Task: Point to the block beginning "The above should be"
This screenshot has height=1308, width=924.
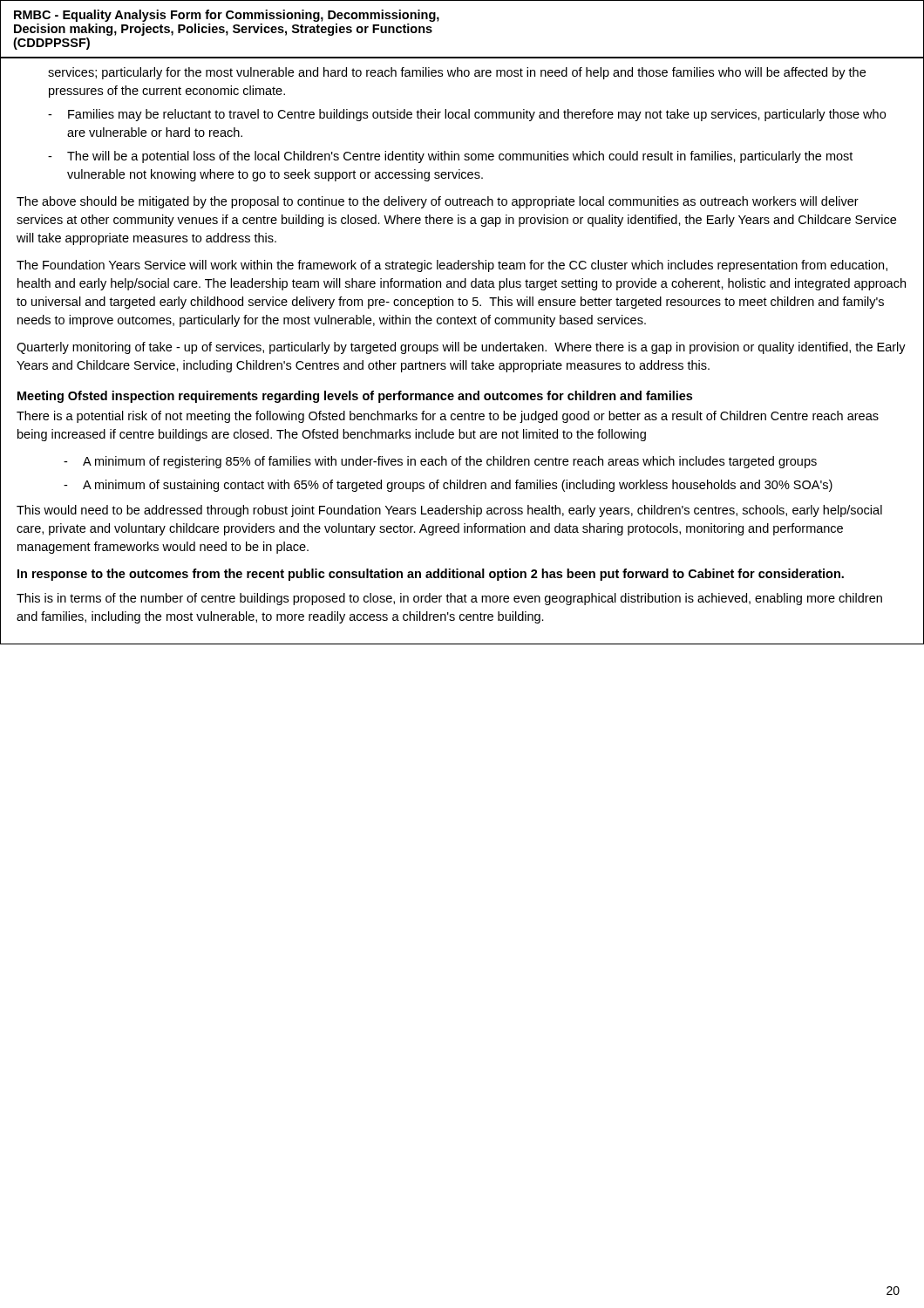Action: 457,220
